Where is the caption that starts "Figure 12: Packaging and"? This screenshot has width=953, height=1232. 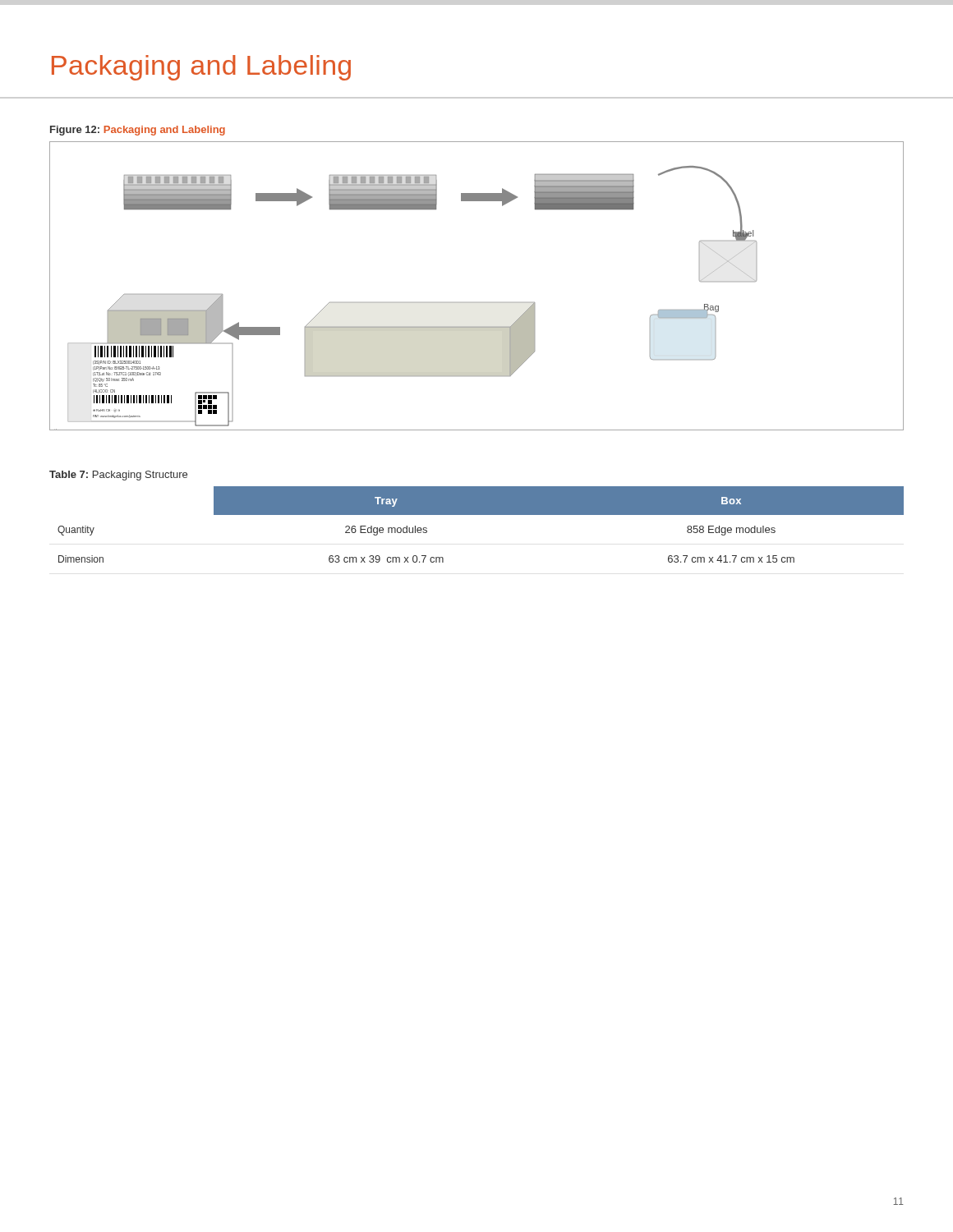(x=137, y=129)
